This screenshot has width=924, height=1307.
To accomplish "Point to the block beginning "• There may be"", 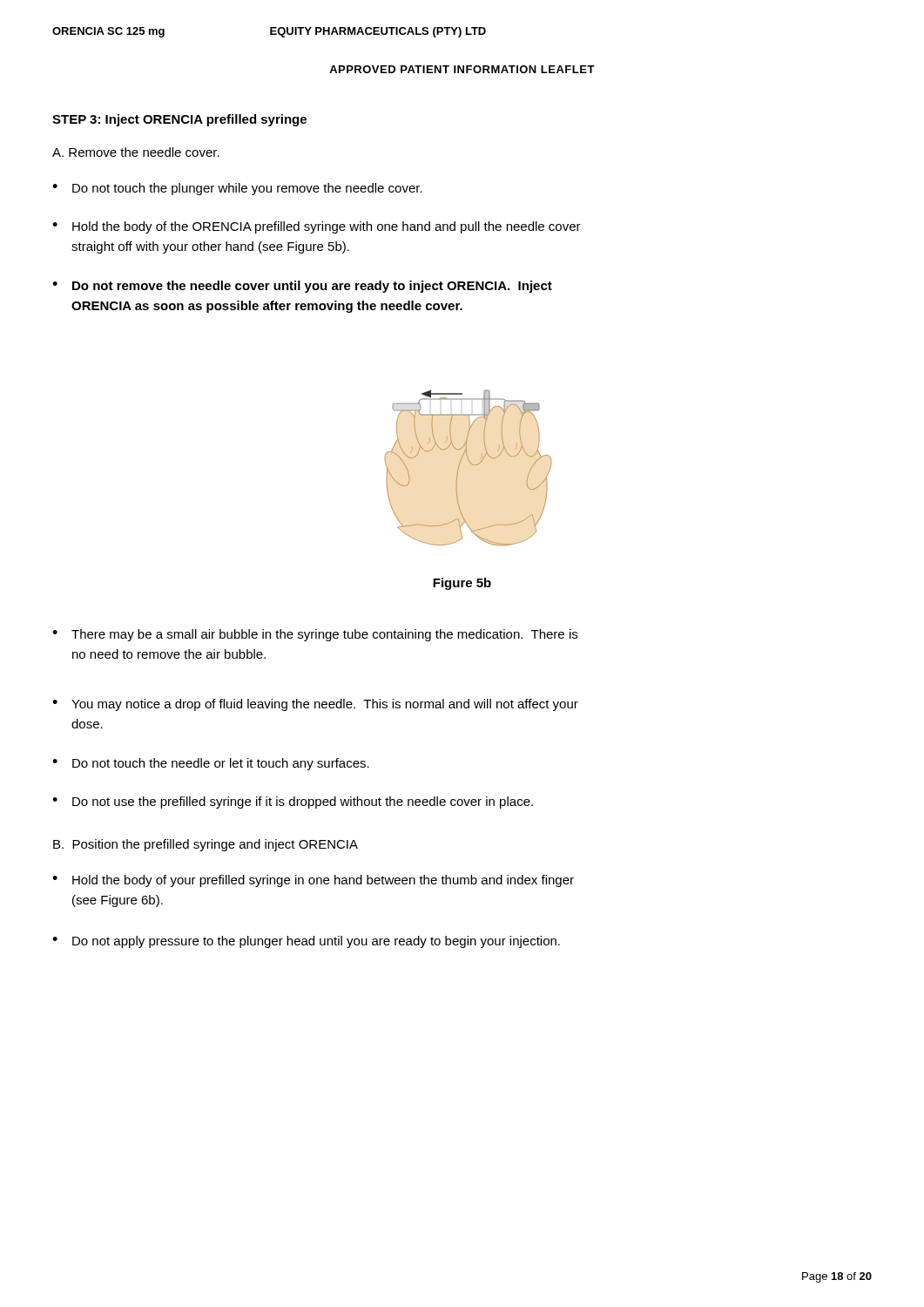I will [462, 644].
